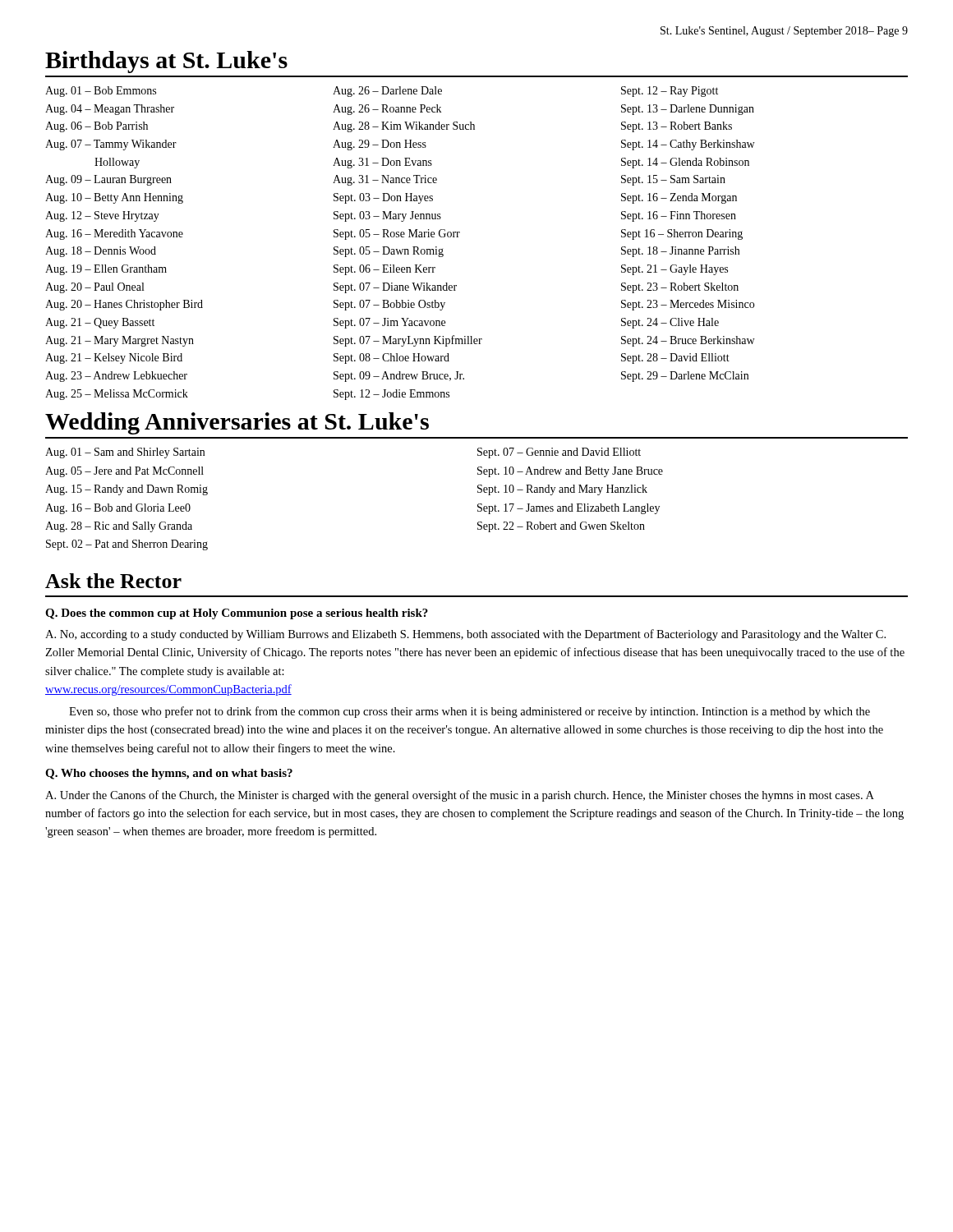This screenshot has width=953, height=1232.
Task: Click on the text block starting "Aug. 06 – Bob"
Action: [97, 126]
